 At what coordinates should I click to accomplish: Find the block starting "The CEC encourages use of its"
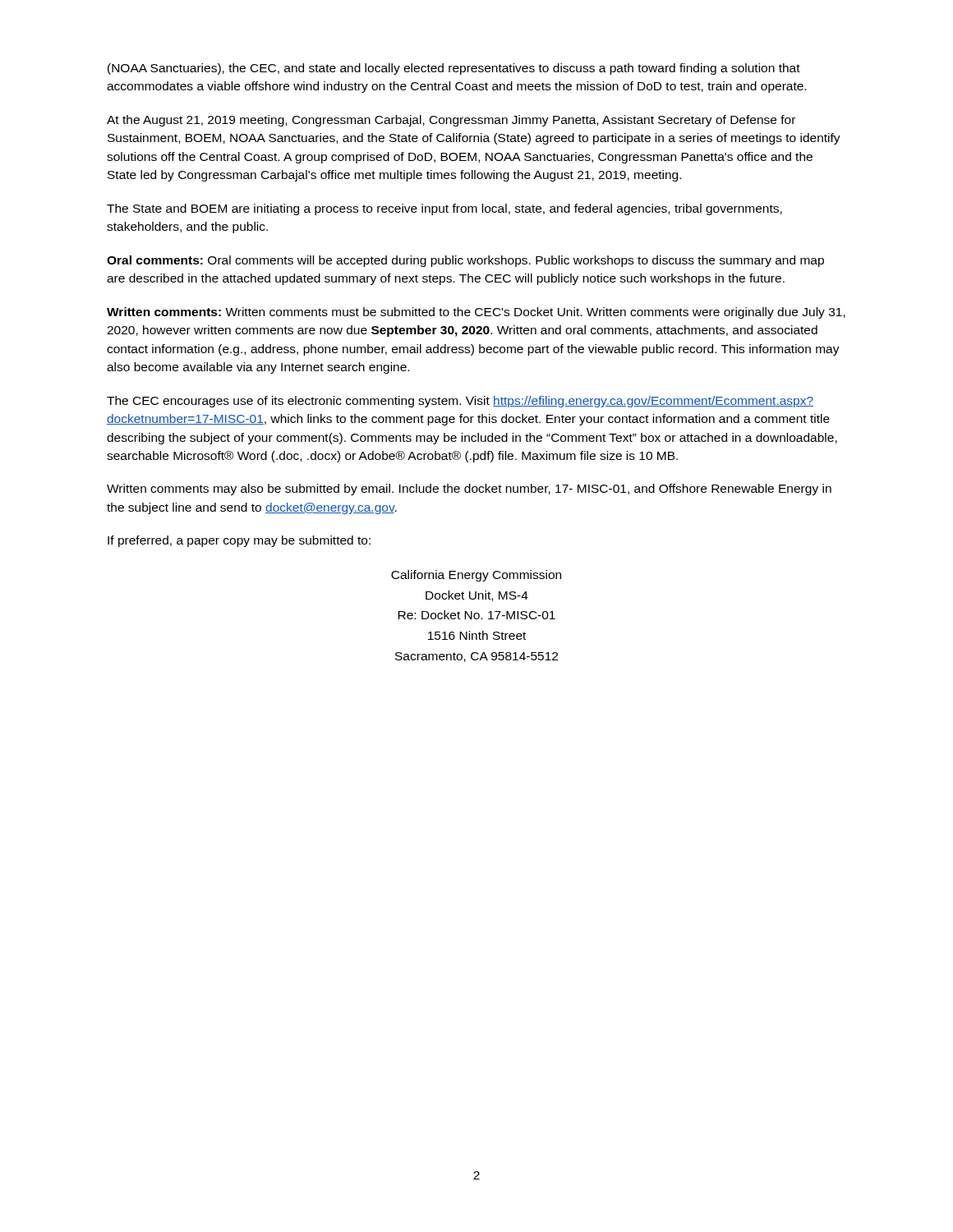(472, 428)
